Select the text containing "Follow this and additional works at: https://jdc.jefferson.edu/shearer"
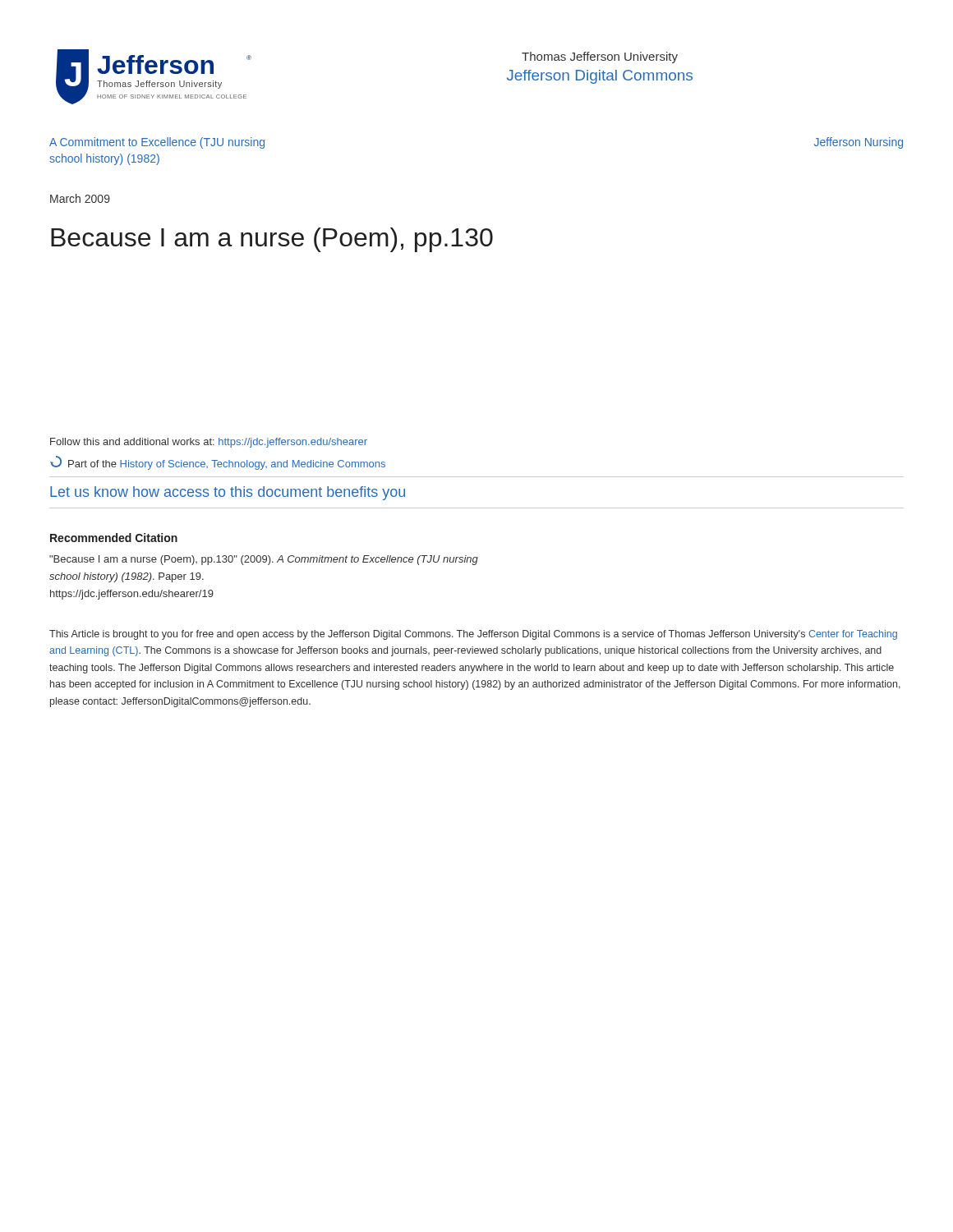The image size is (953, 1232). tap(208, 442)
